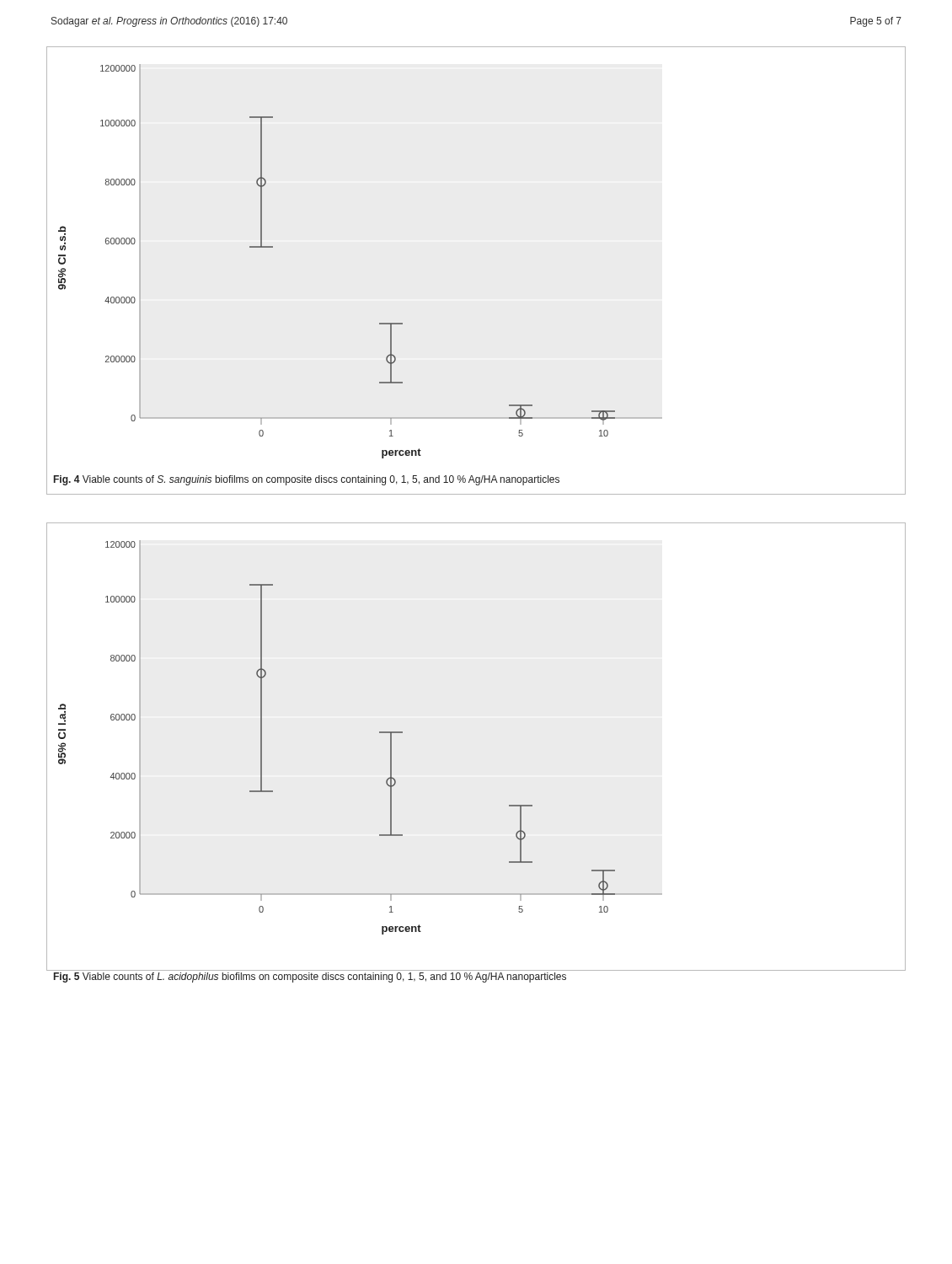The height and width of the screenshot is (1264, 952).
Task: Point to the caption beginning "Fig. 5 Viable"
Action: point(310,977)
